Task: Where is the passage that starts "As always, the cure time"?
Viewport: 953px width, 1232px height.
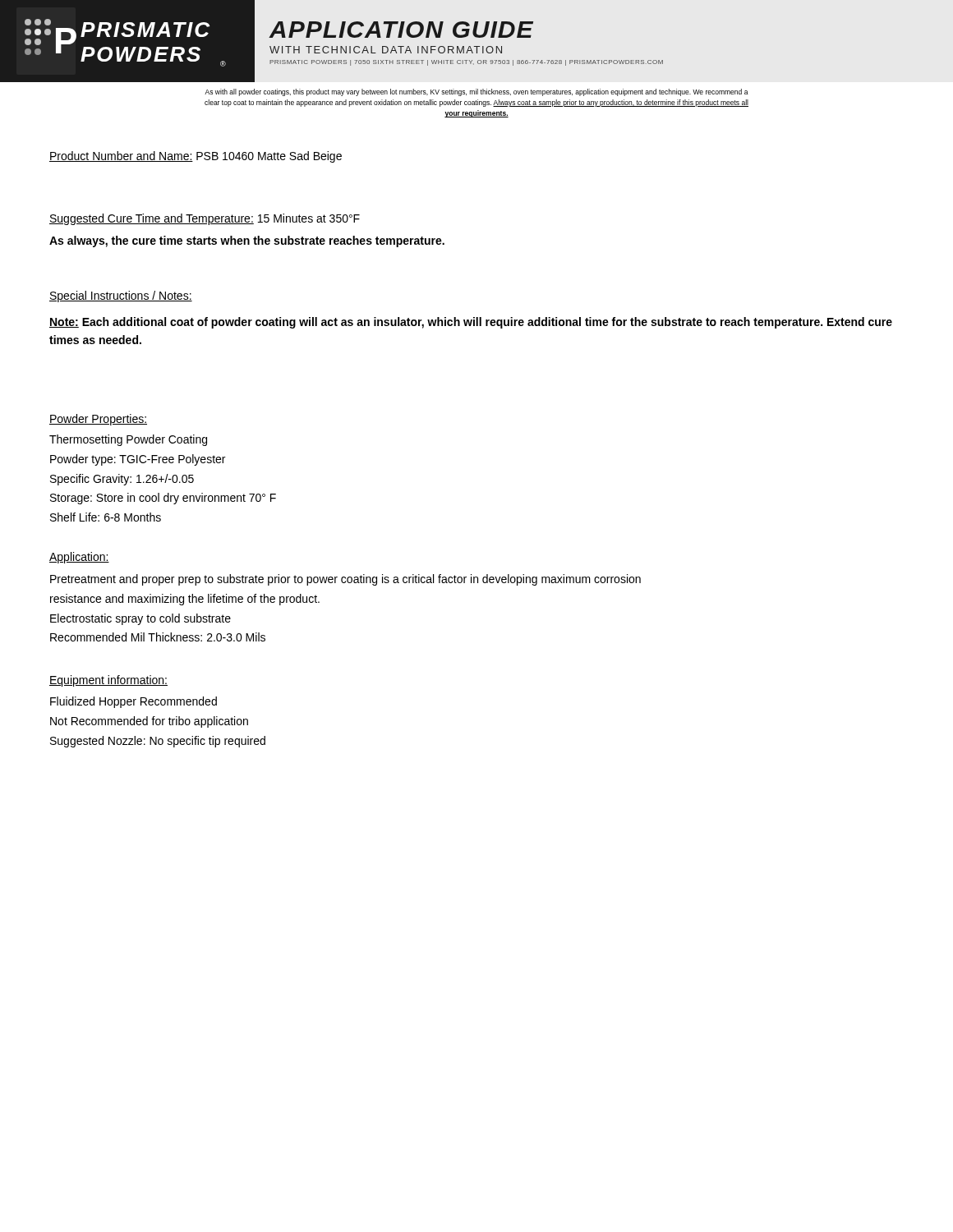Action: point(247,241)
